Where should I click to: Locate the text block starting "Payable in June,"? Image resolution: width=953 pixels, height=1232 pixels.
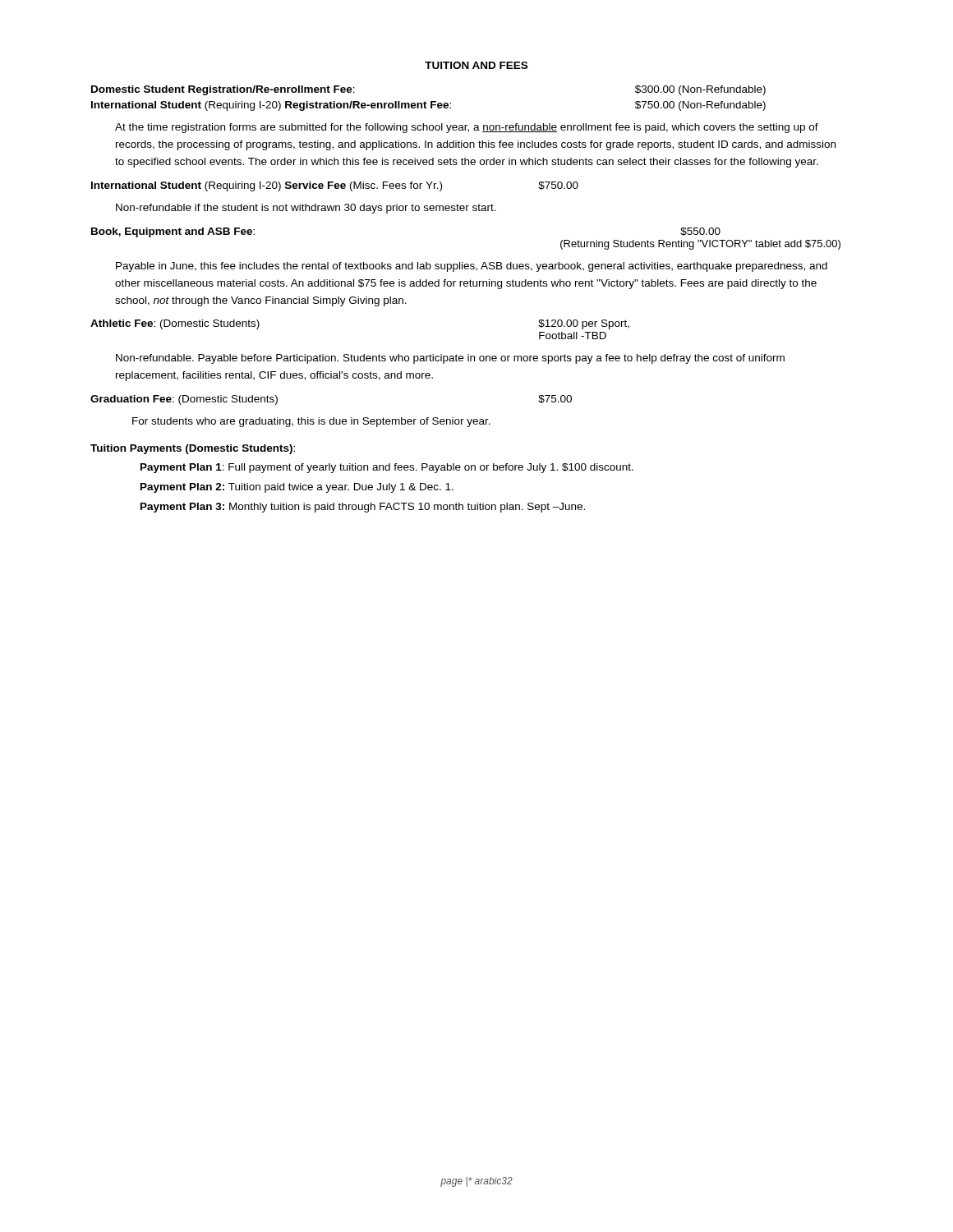[471, 283]
